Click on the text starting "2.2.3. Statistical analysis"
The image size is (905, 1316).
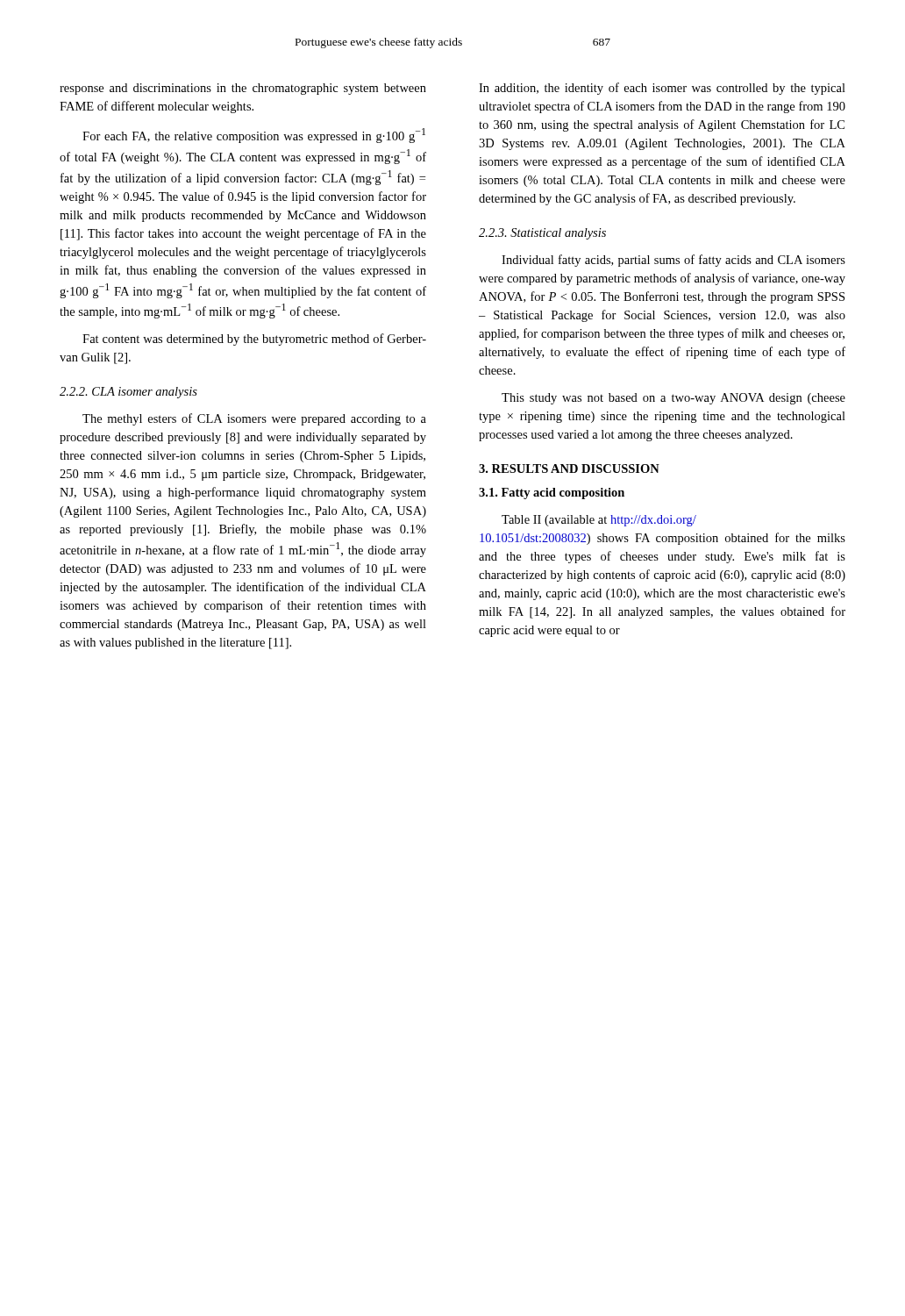[x=542, y=234]
